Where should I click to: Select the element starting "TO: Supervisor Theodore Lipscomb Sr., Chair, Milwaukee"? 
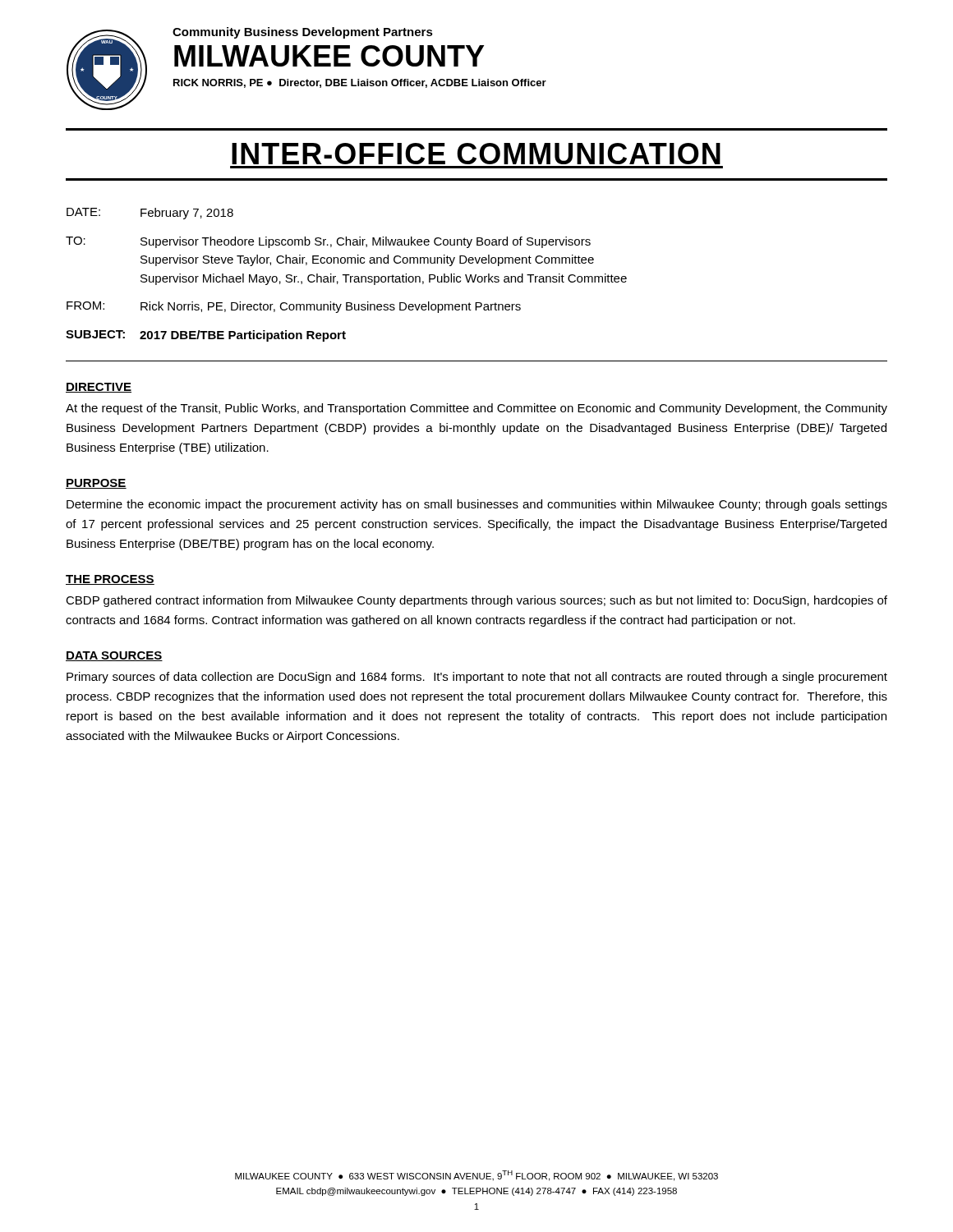[476, 260]
